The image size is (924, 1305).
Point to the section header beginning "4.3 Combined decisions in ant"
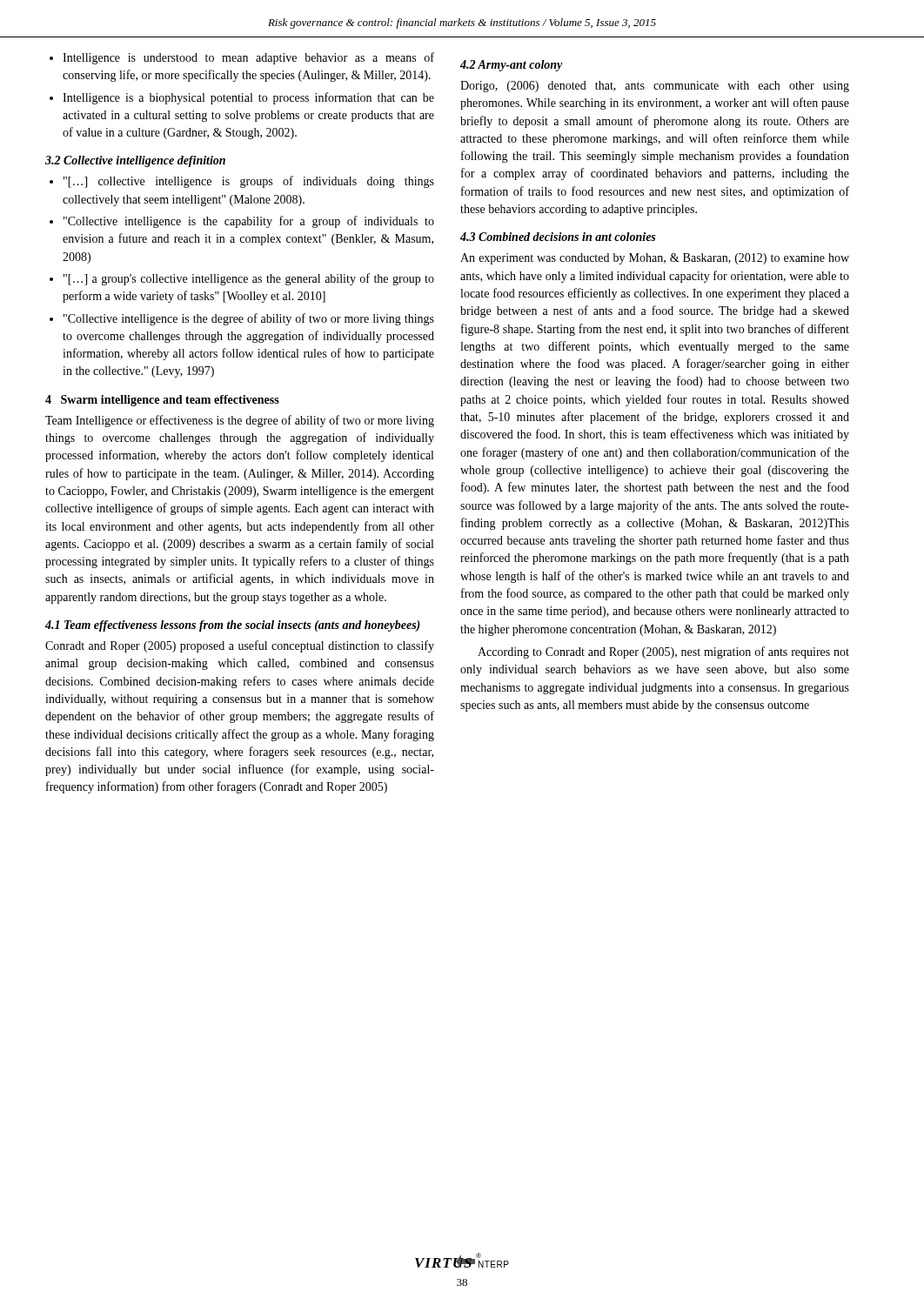point(558,237)
